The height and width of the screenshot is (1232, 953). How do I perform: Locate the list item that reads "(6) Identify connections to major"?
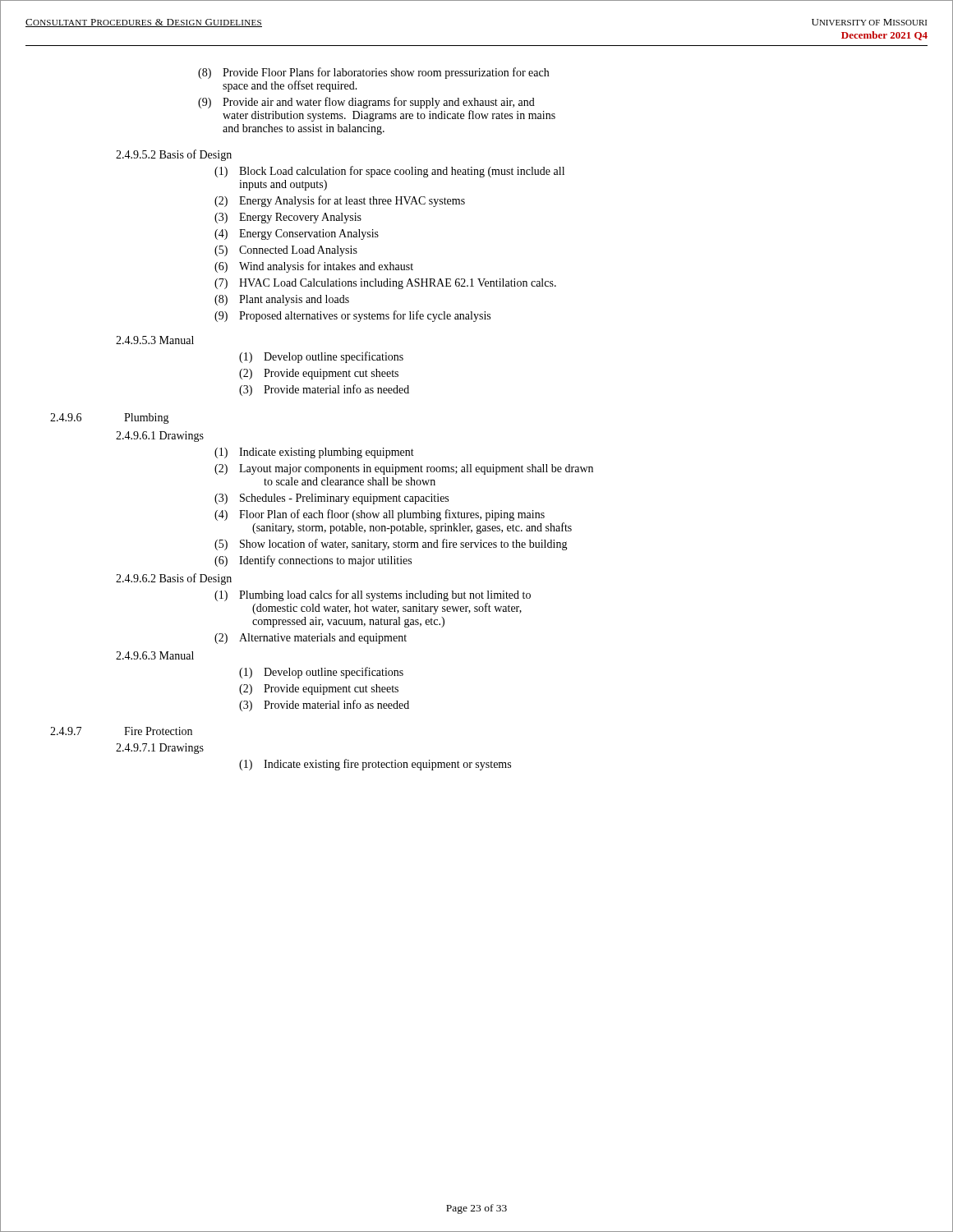pos(559,561)
